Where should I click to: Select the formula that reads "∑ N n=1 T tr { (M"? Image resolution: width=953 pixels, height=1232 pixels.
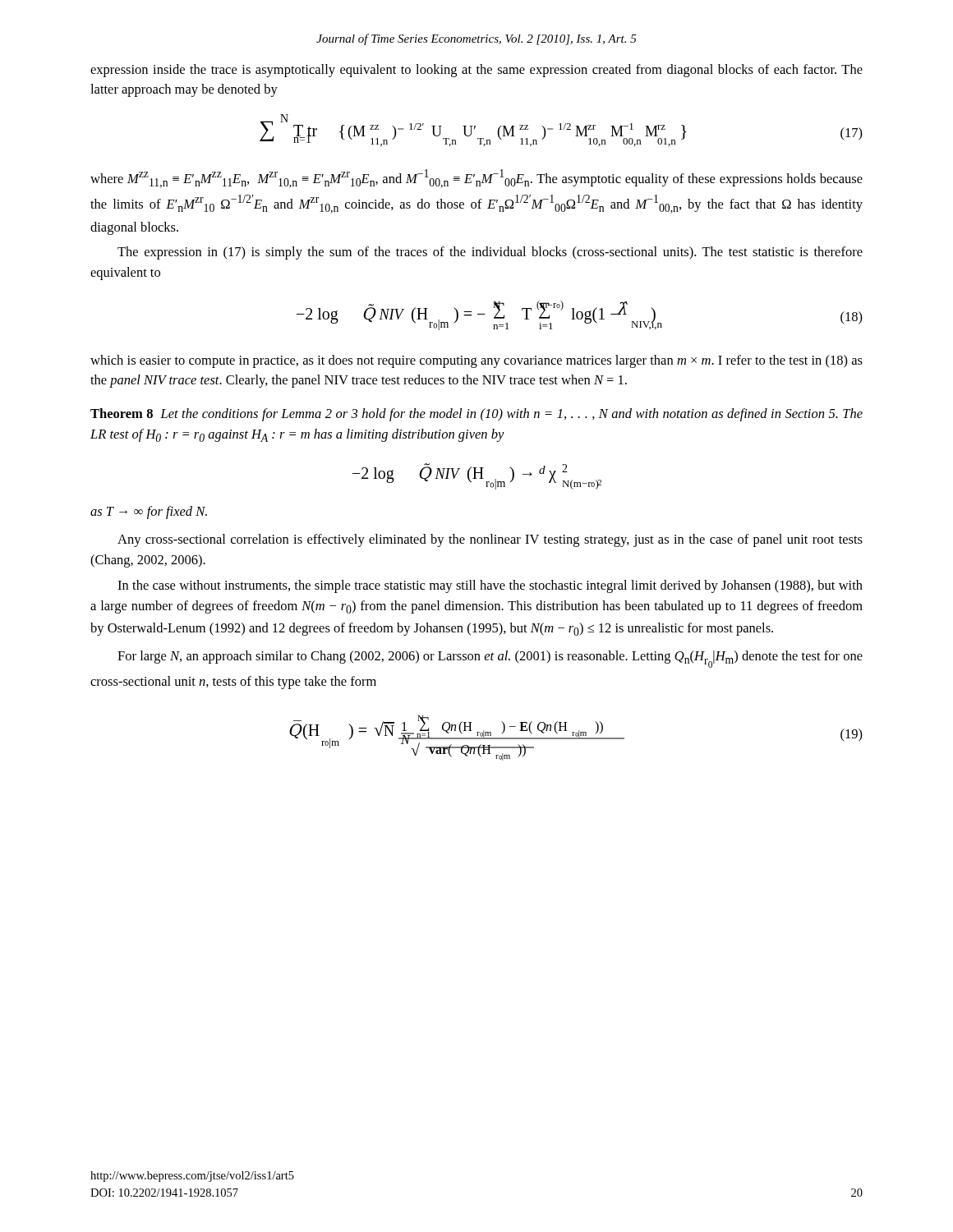pyautogui.click(x=561, y=133)
